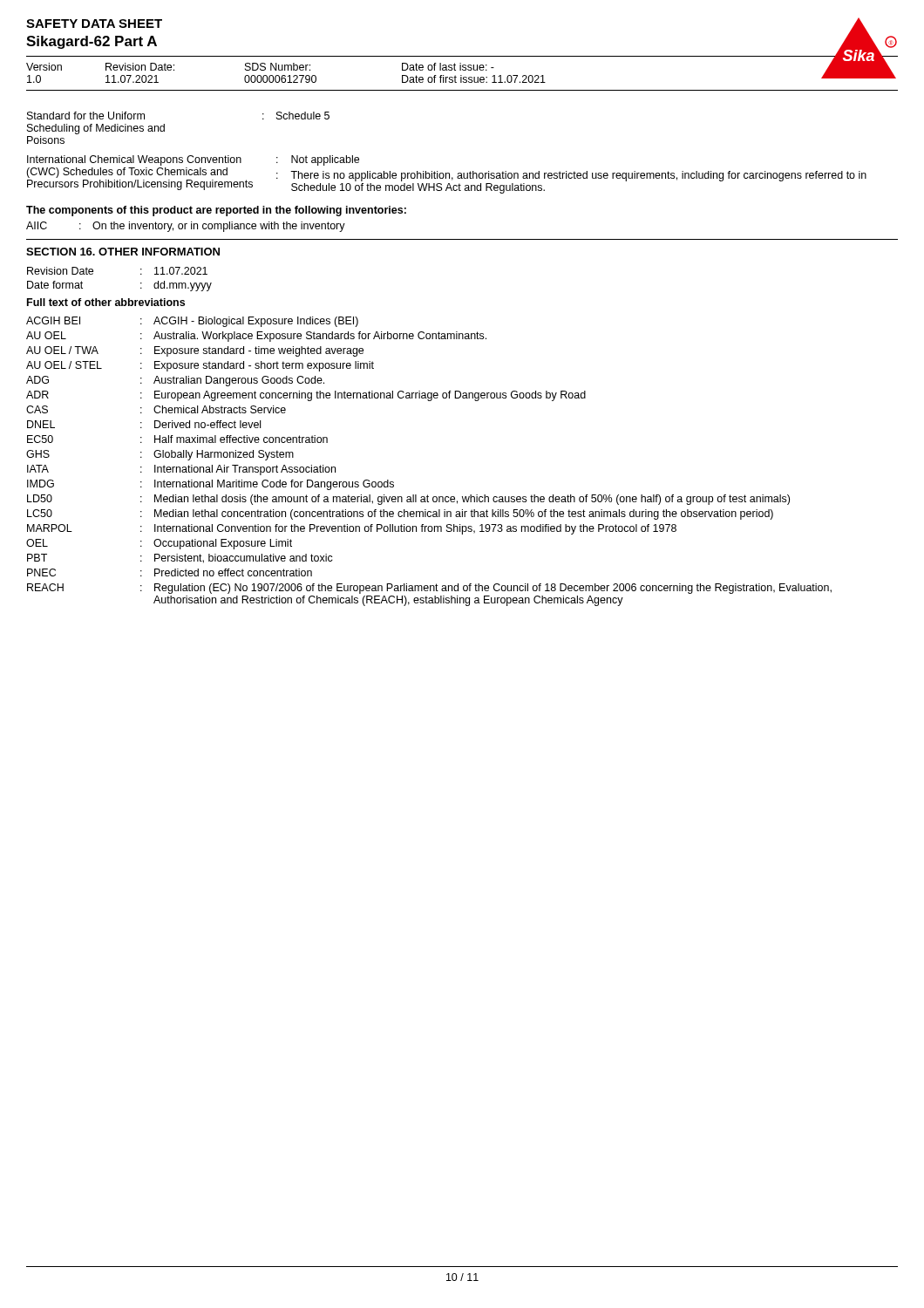The height and width of the screenshot is (1308, 924).
Task: Select the text starting "Full text of"
Action: (x=106, y=303)
